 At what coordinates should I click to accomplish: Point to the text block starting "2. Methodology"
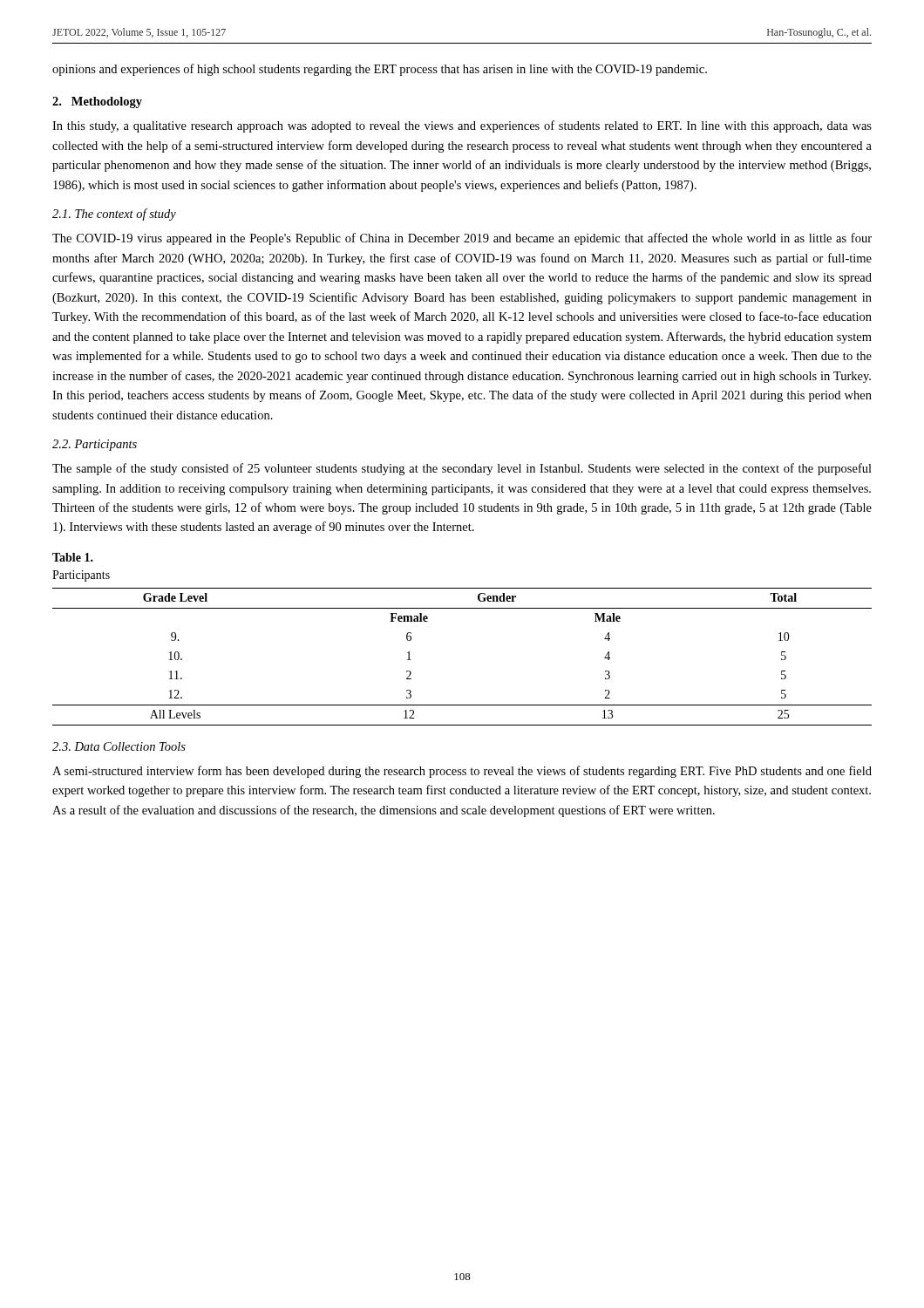coord(97,102)
